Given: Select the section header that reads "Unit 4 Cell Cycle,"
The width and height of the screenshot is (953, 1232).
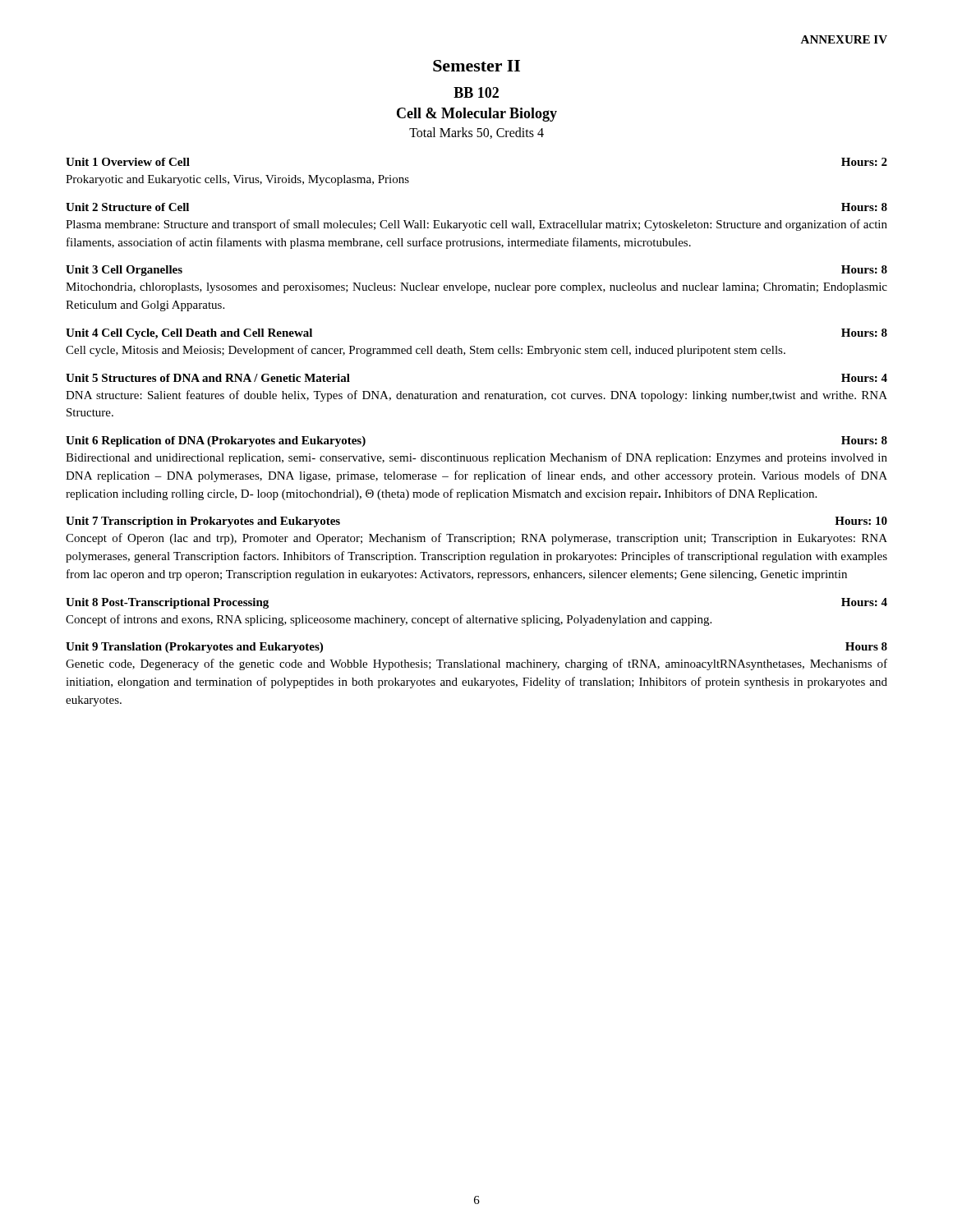Looking at the screenshot, I should pos(189,334).
